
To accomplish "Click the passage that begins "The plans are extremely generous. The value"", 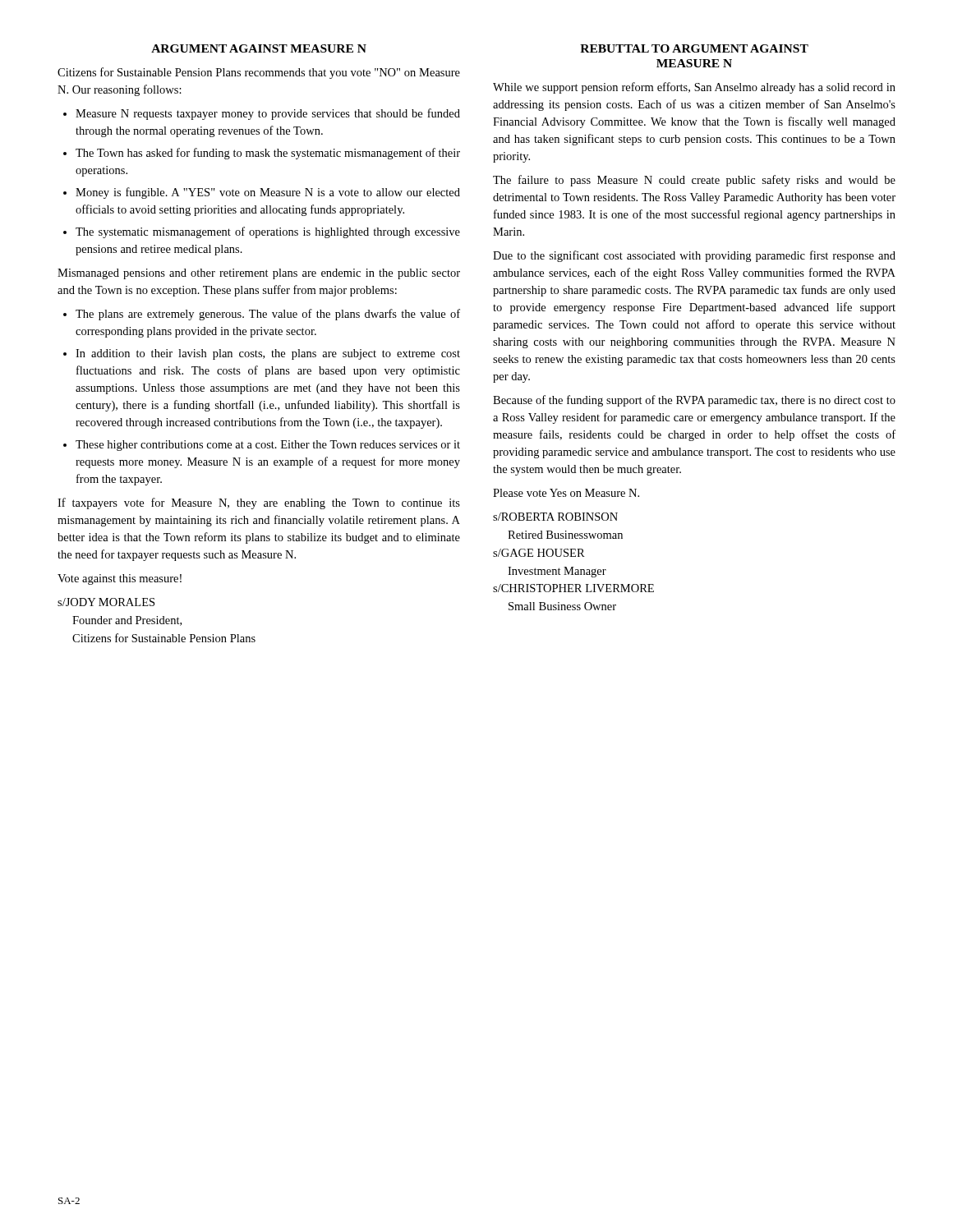I will pos(268,323).
